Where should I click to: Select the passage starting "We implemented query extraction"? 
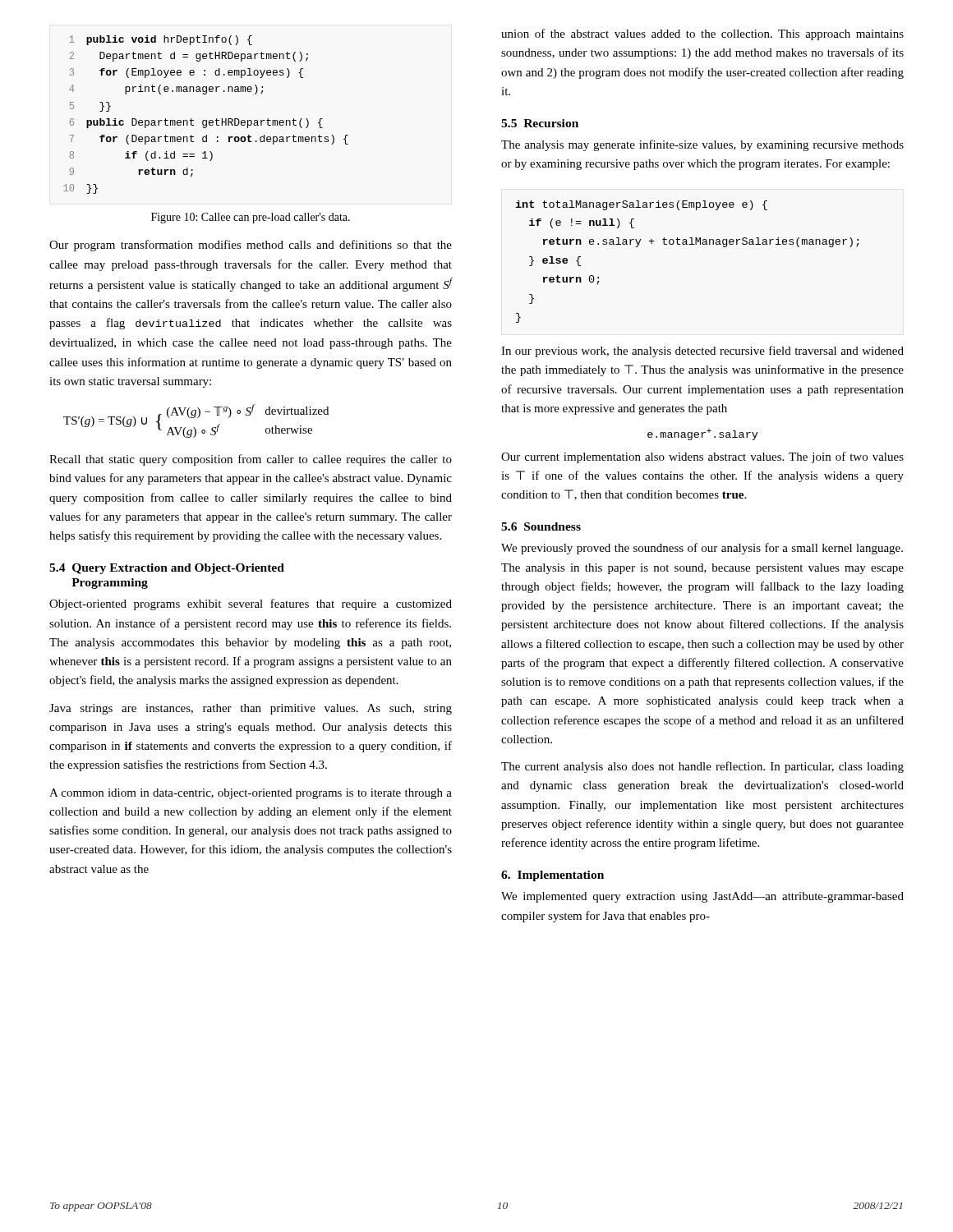point(702,906)
